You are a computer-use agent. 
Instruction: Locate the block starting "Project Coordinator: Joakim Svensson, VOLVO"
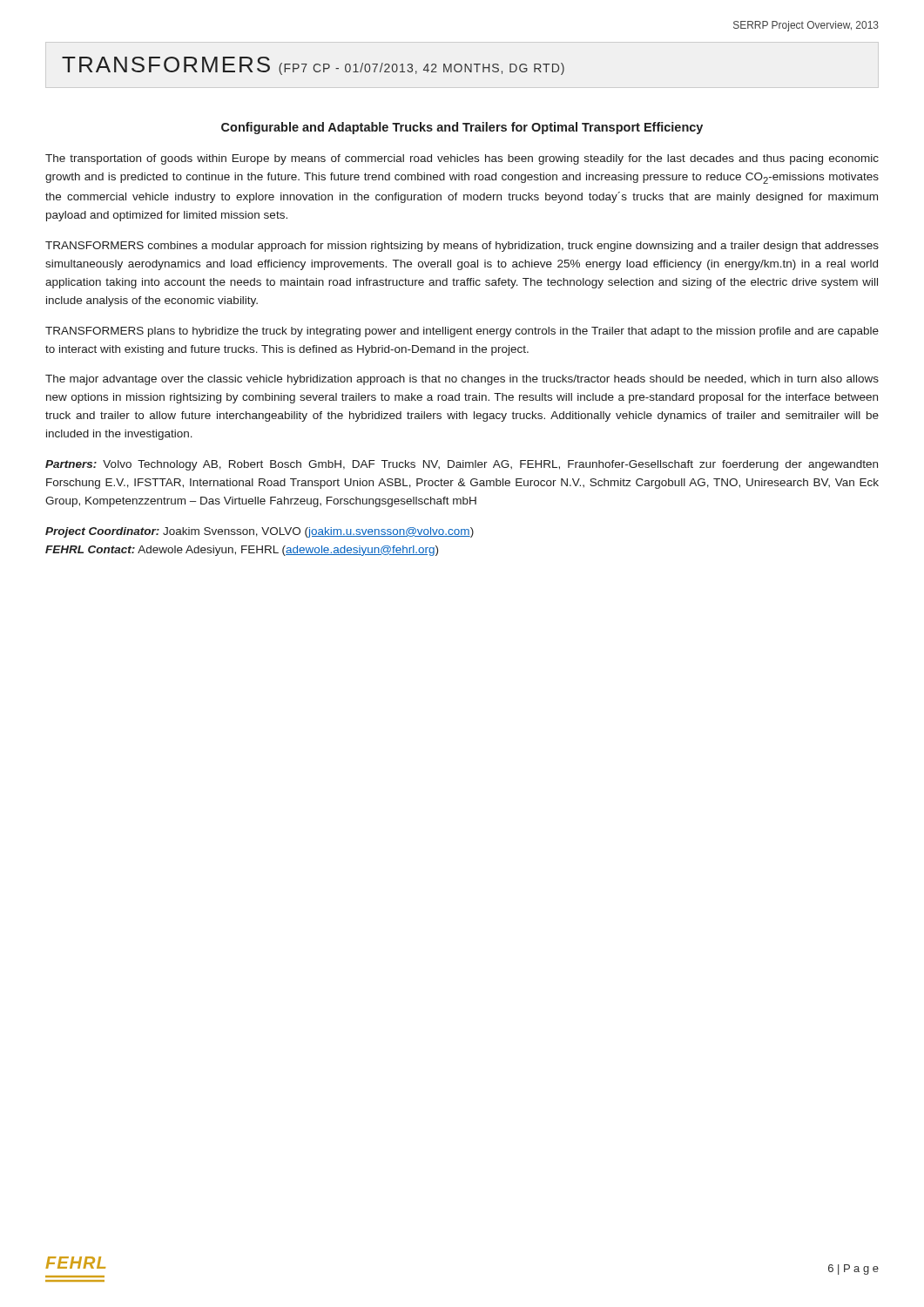pyautogui.click(x=260, y=540)
